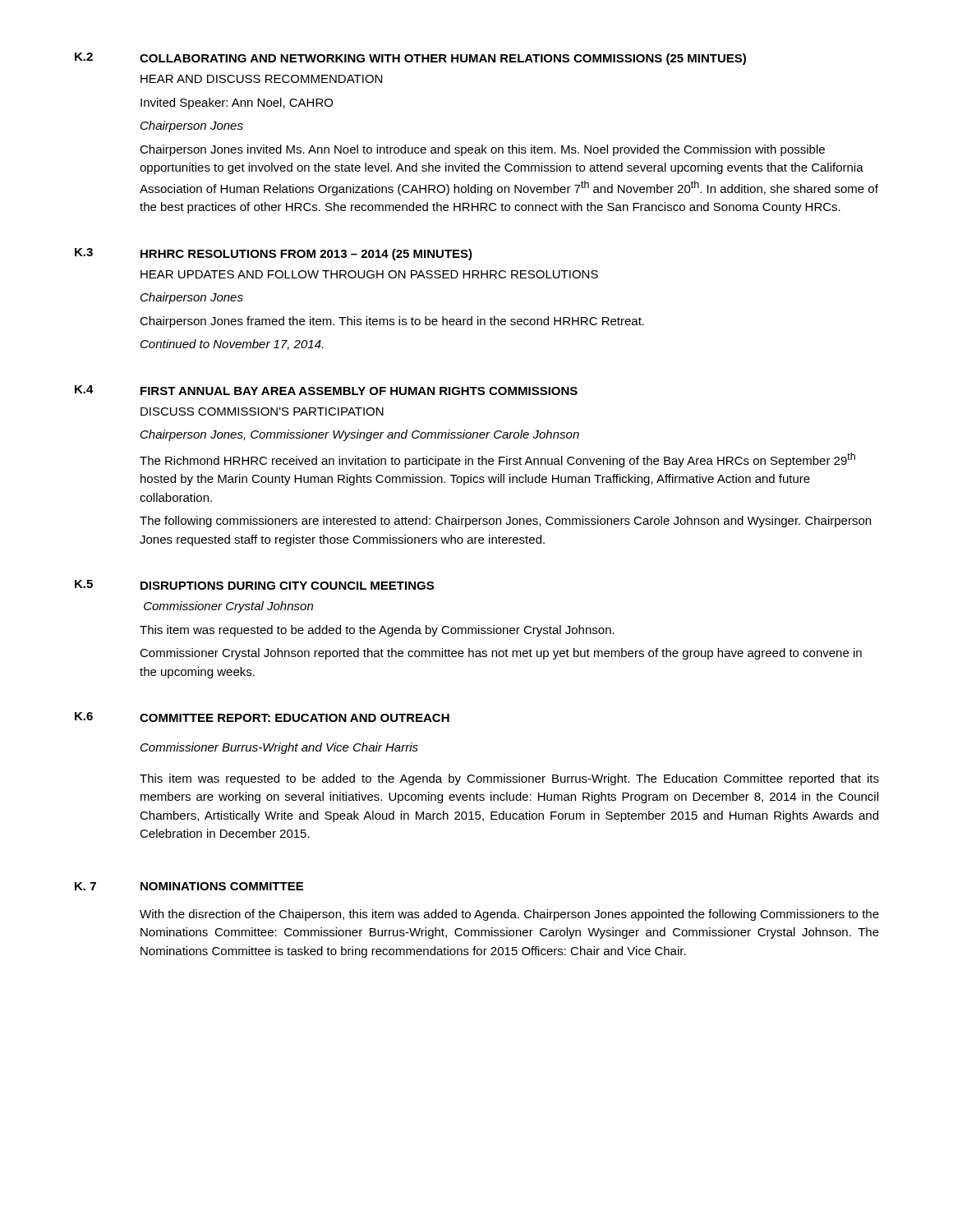Select the text block starting "DISCUSS COMMISSION'S PARTICIPATION Chairperson"
The width and height of the screenshot is (953, 1232).
[x=509, y=475]
